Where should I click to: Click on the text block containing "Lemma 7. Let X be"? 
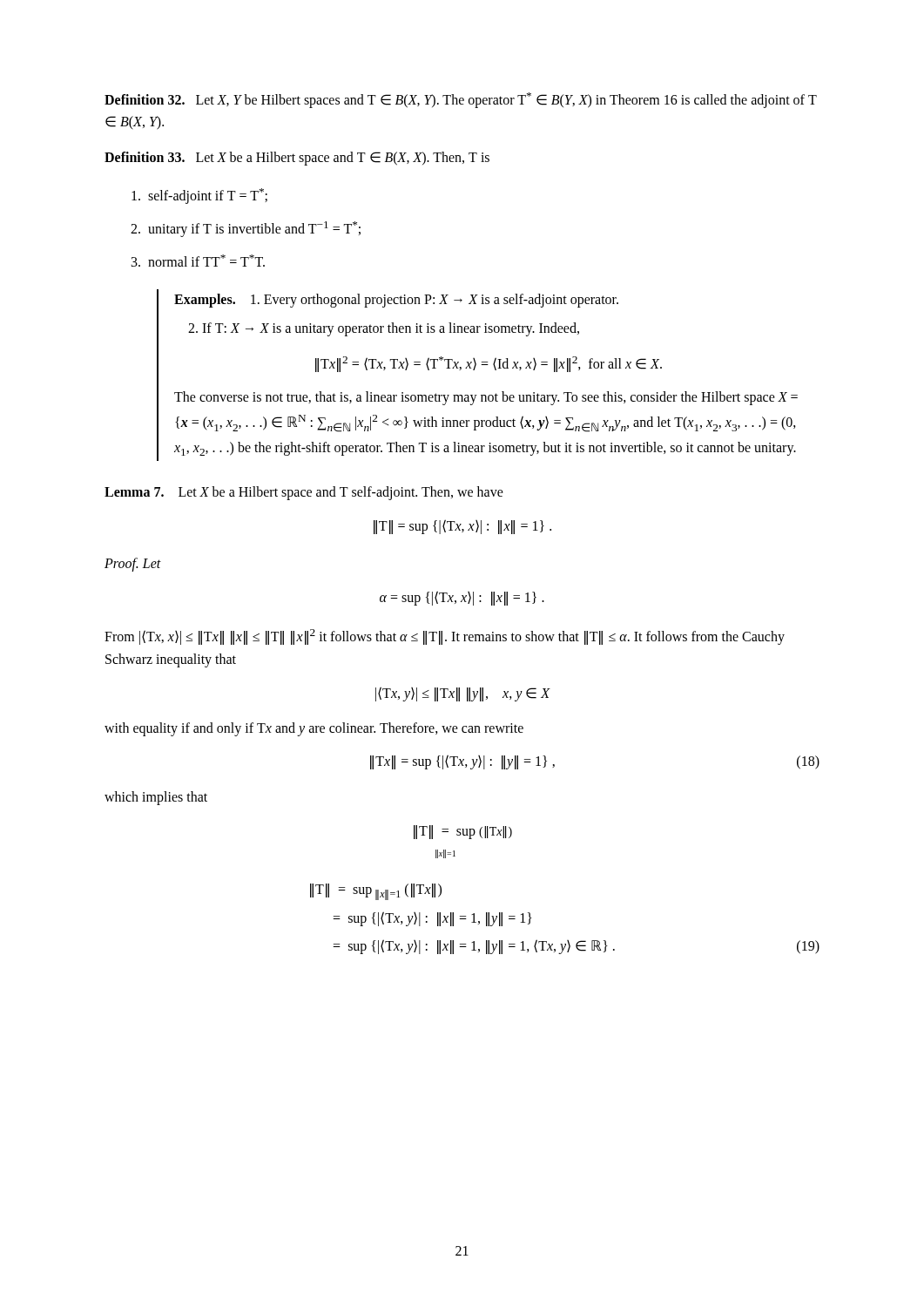coord(304,492)
